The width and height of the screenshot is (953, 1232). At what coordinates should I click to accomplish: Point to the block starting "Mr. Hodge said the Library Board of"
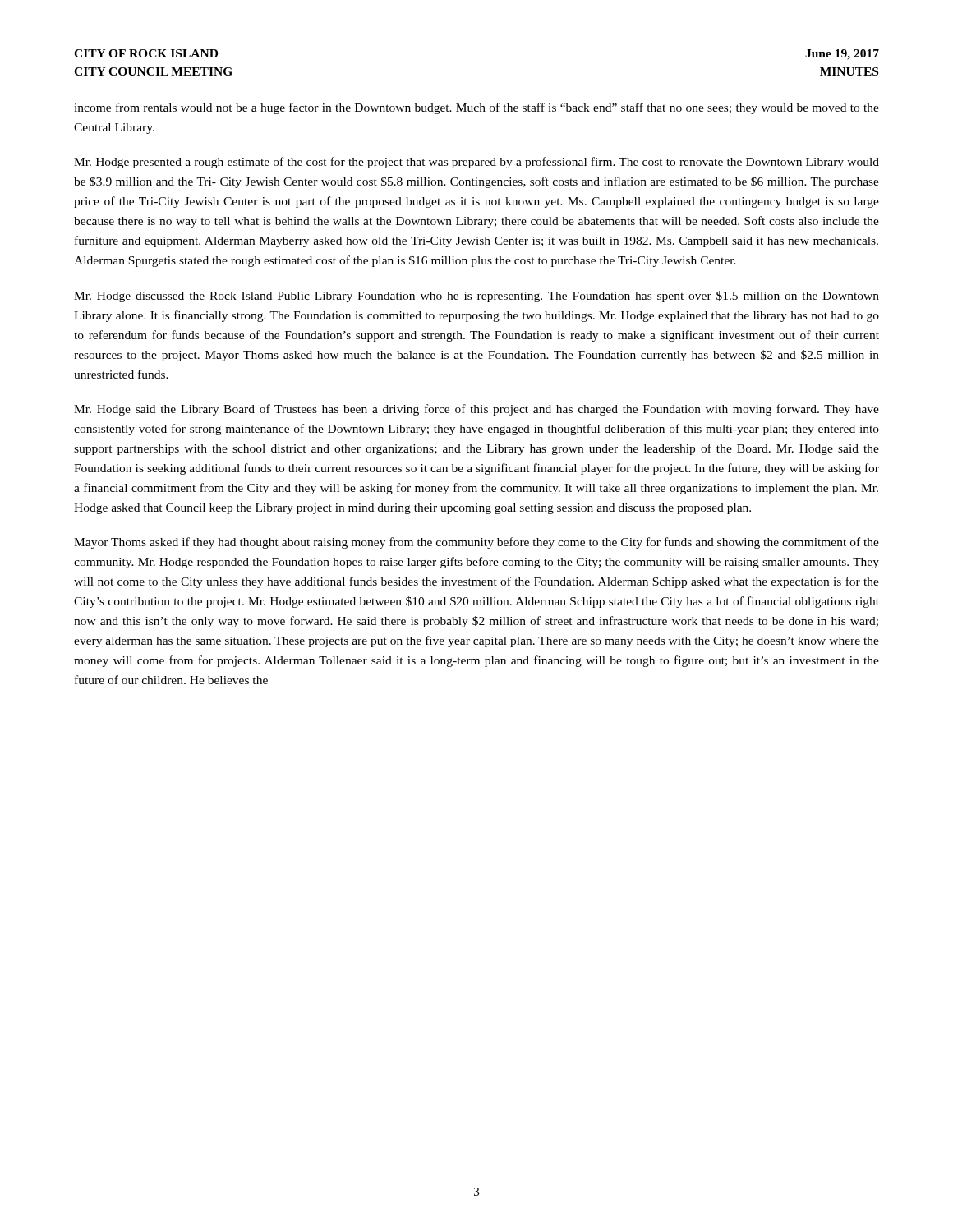[x=476, y=458]
